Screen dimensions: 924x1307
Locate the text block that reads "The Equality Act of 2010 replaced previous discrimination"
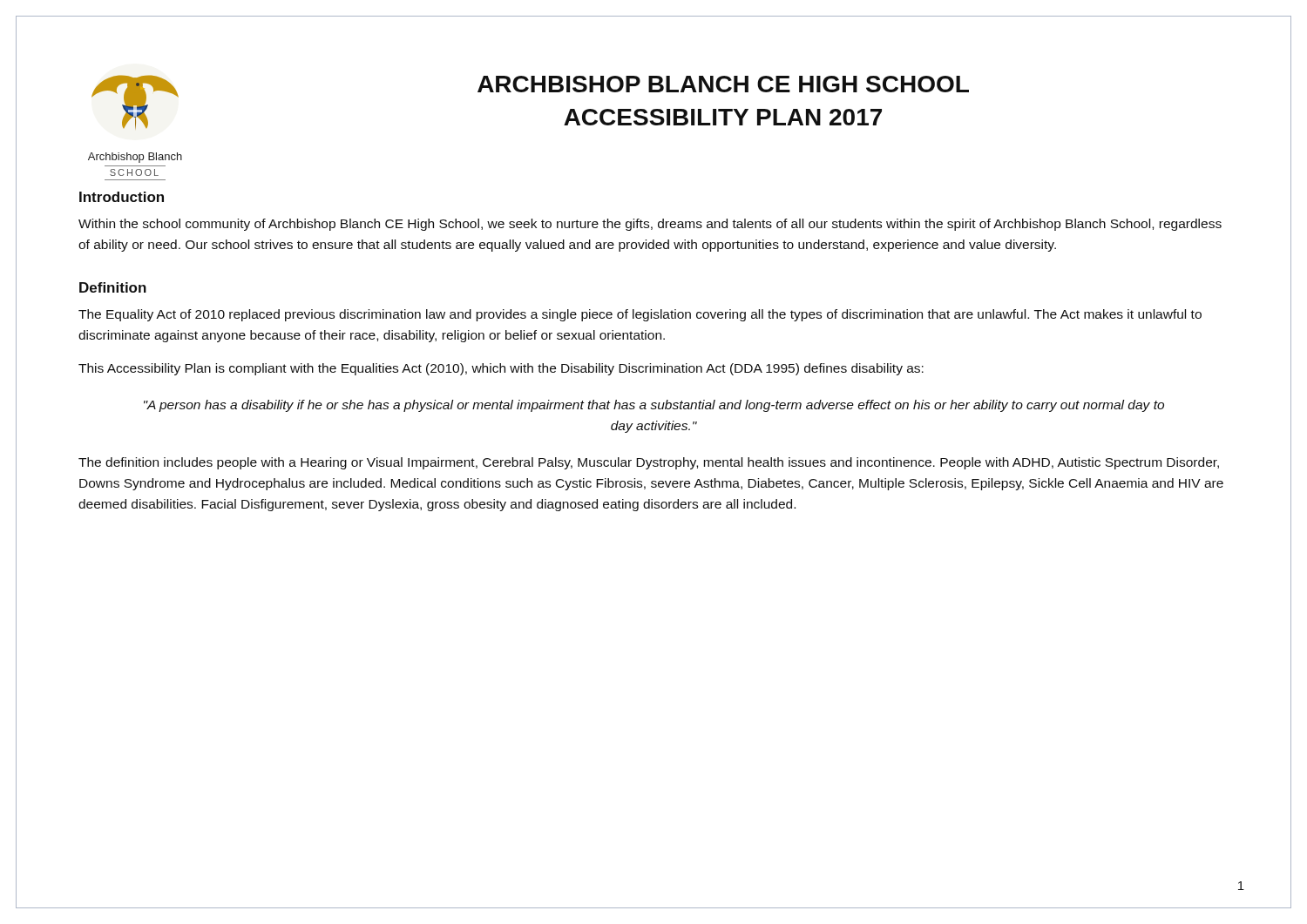(640, 324)
